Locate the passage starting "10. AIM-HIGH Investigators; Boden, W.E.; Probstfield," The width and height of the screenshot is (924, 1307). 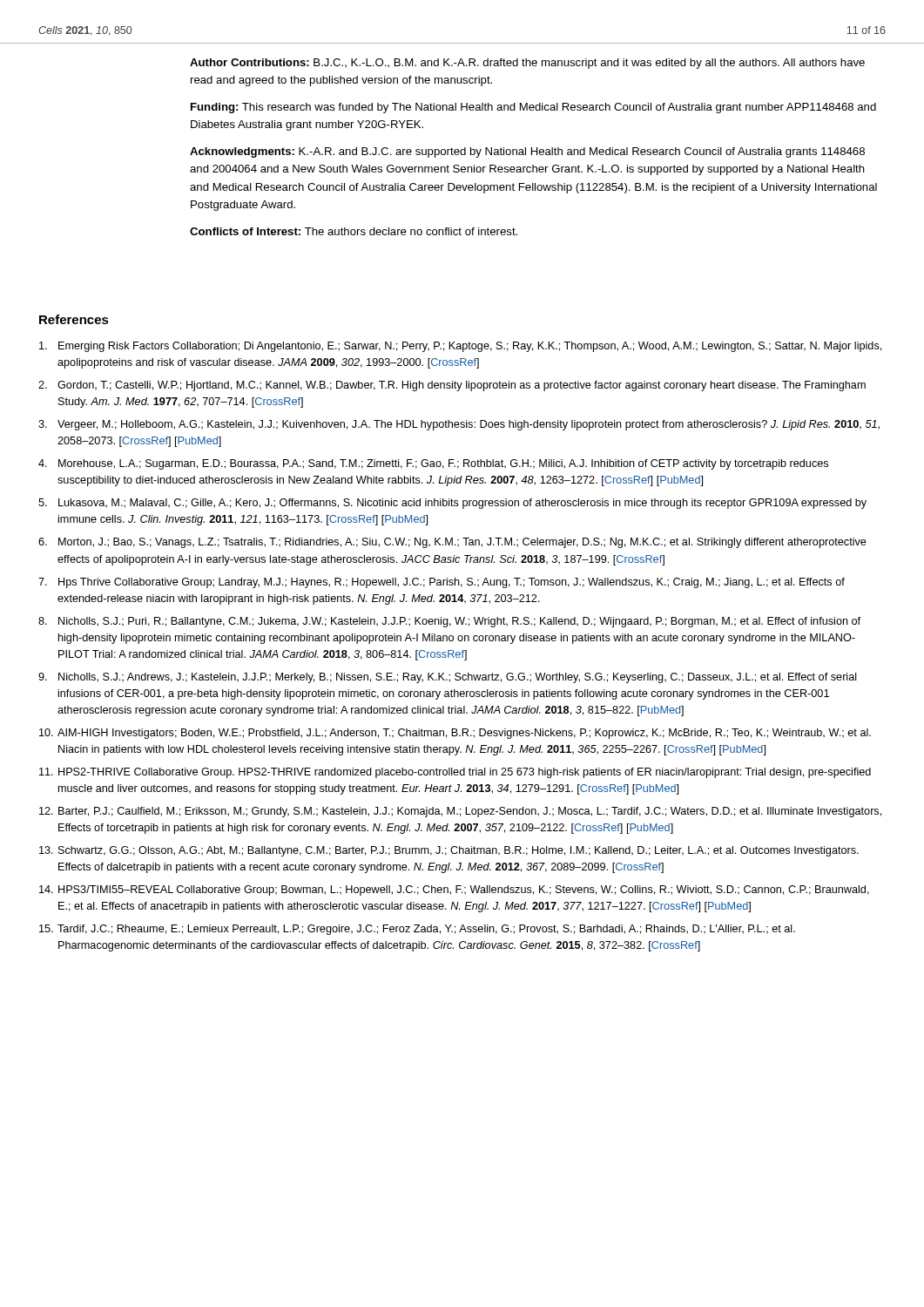tap(462, 741)
